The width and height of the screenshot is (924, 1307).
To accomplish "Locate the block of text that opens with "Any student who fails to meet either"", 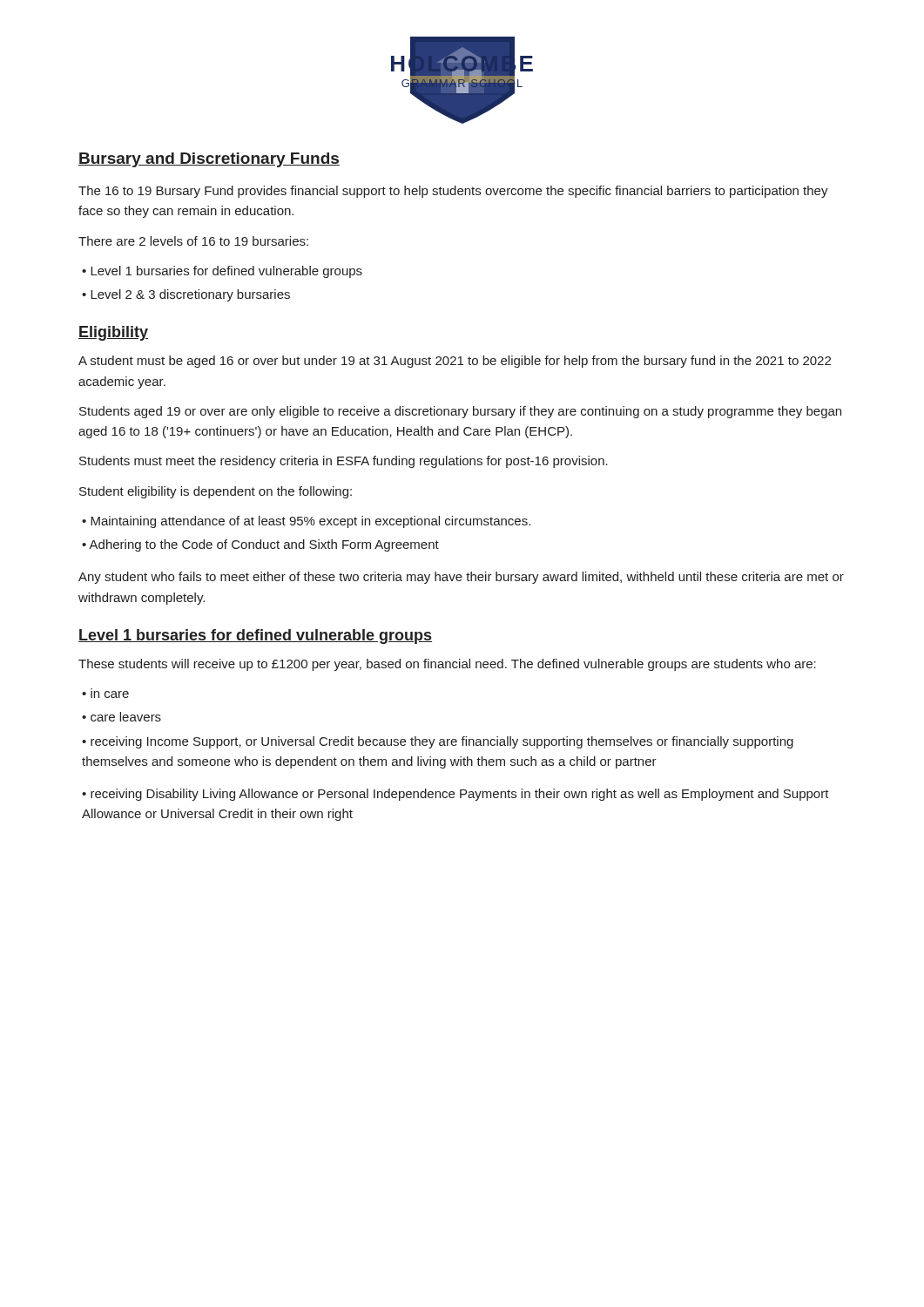I will tap(461, 587).
